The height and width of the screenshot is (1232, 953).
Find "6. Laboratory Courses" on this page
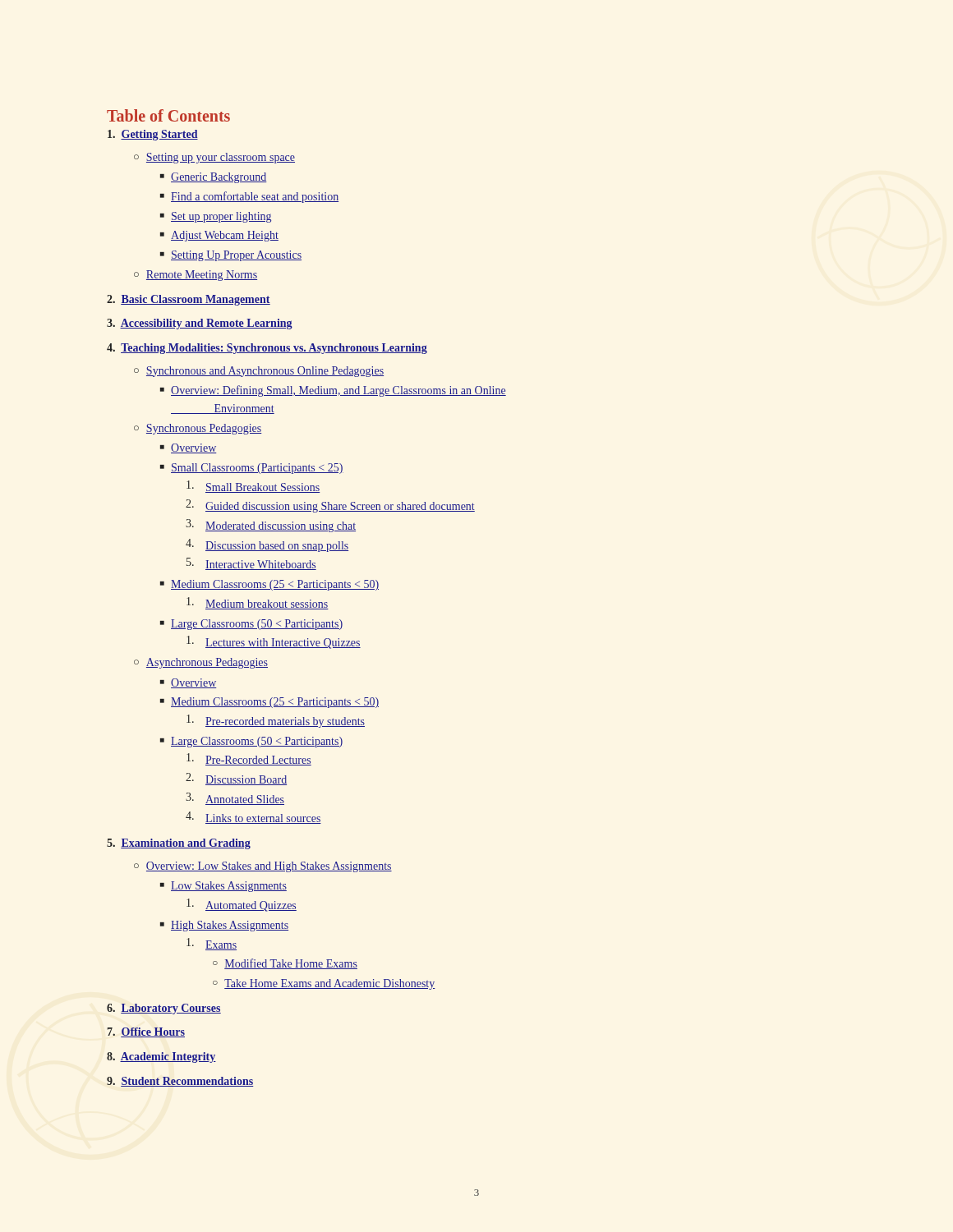pos(164,1008)
